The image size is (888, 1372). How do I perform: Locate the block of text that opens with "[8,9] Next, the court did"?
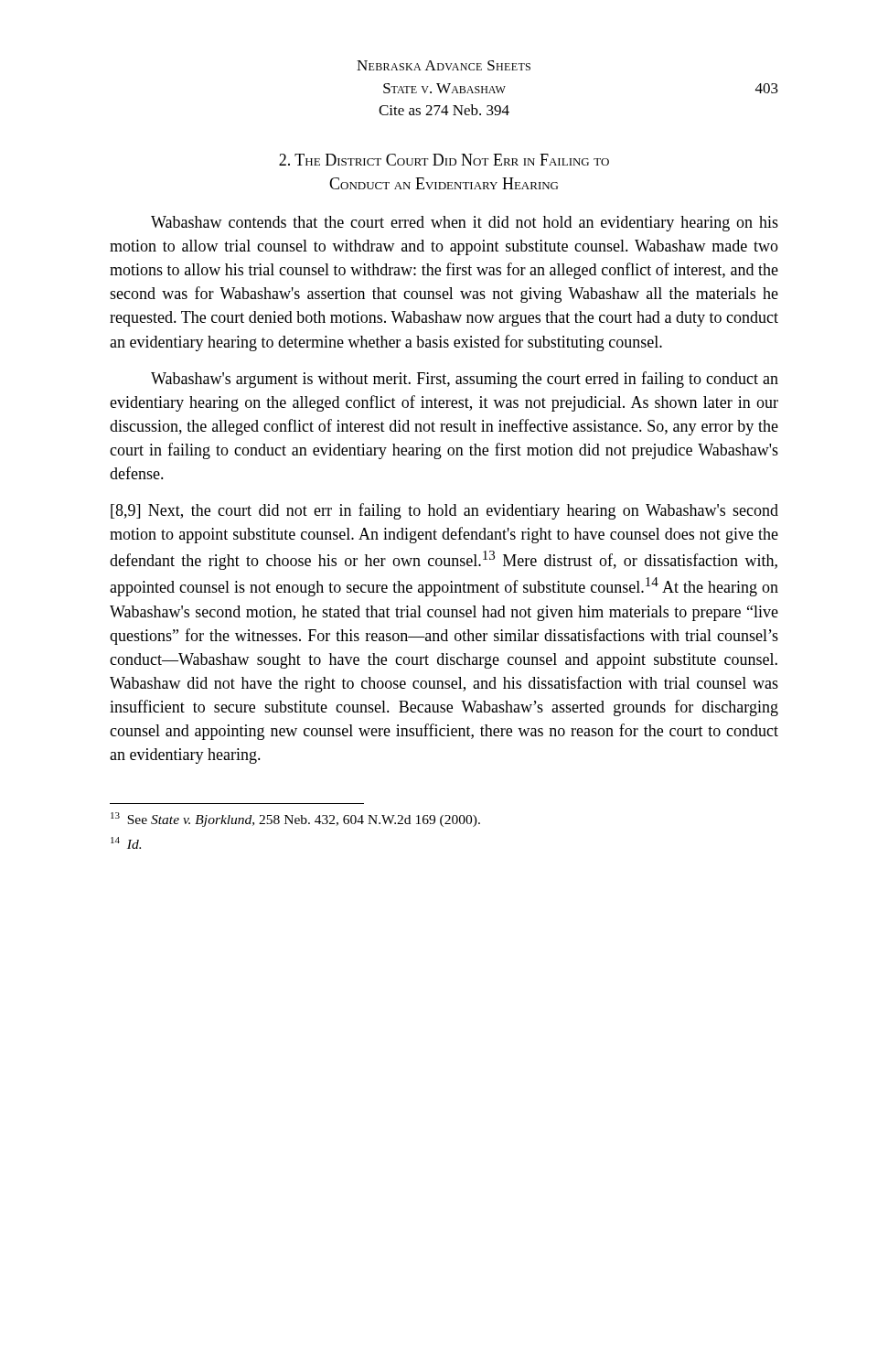coord(444,633)
